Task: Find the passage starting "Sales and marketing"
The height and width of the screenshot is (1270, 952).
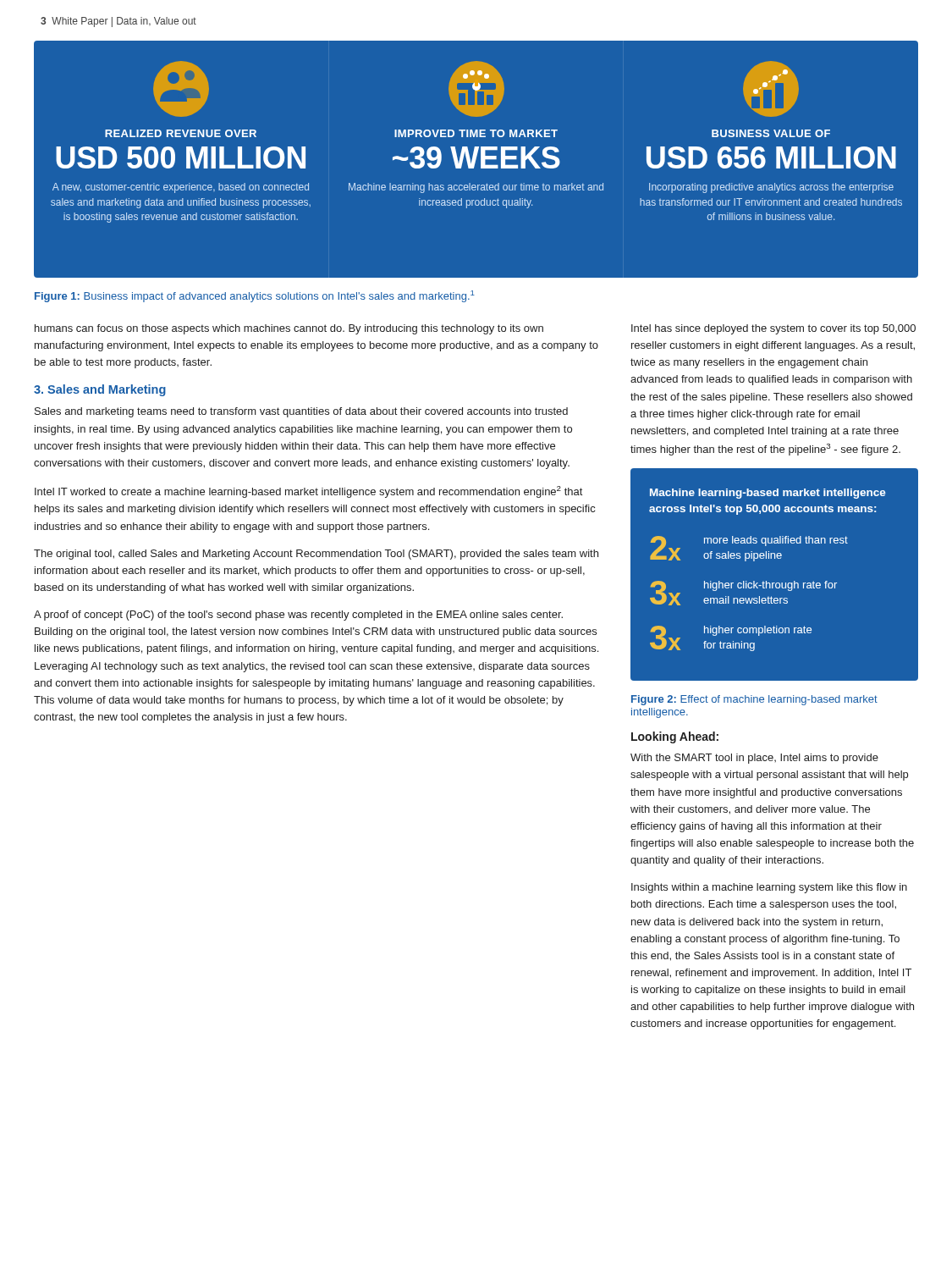Action: pos(303,437)
